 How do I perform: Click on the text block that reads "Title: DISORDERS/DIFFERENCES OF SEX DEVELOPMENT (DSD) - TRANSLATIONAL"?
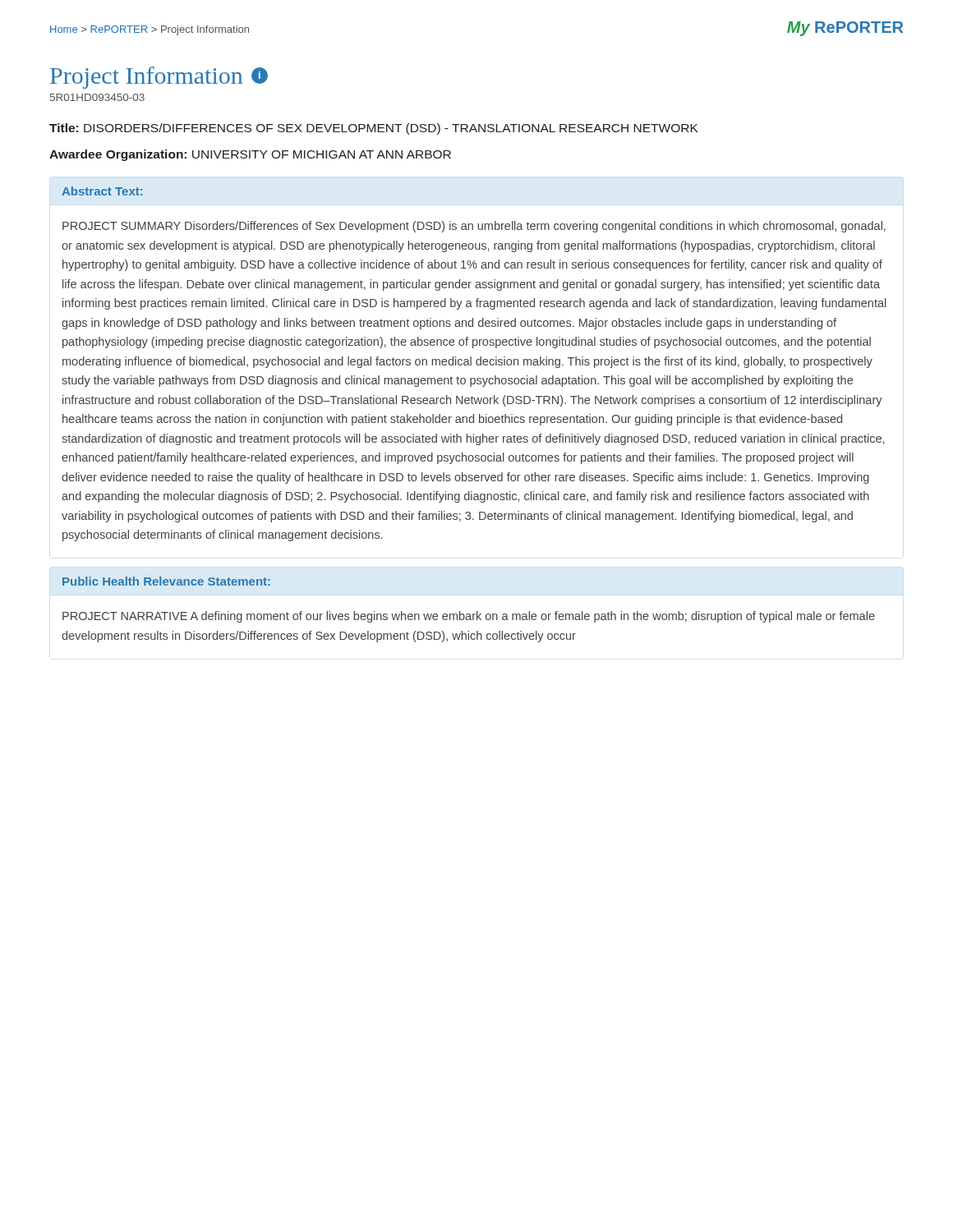(x=374, y=128)
